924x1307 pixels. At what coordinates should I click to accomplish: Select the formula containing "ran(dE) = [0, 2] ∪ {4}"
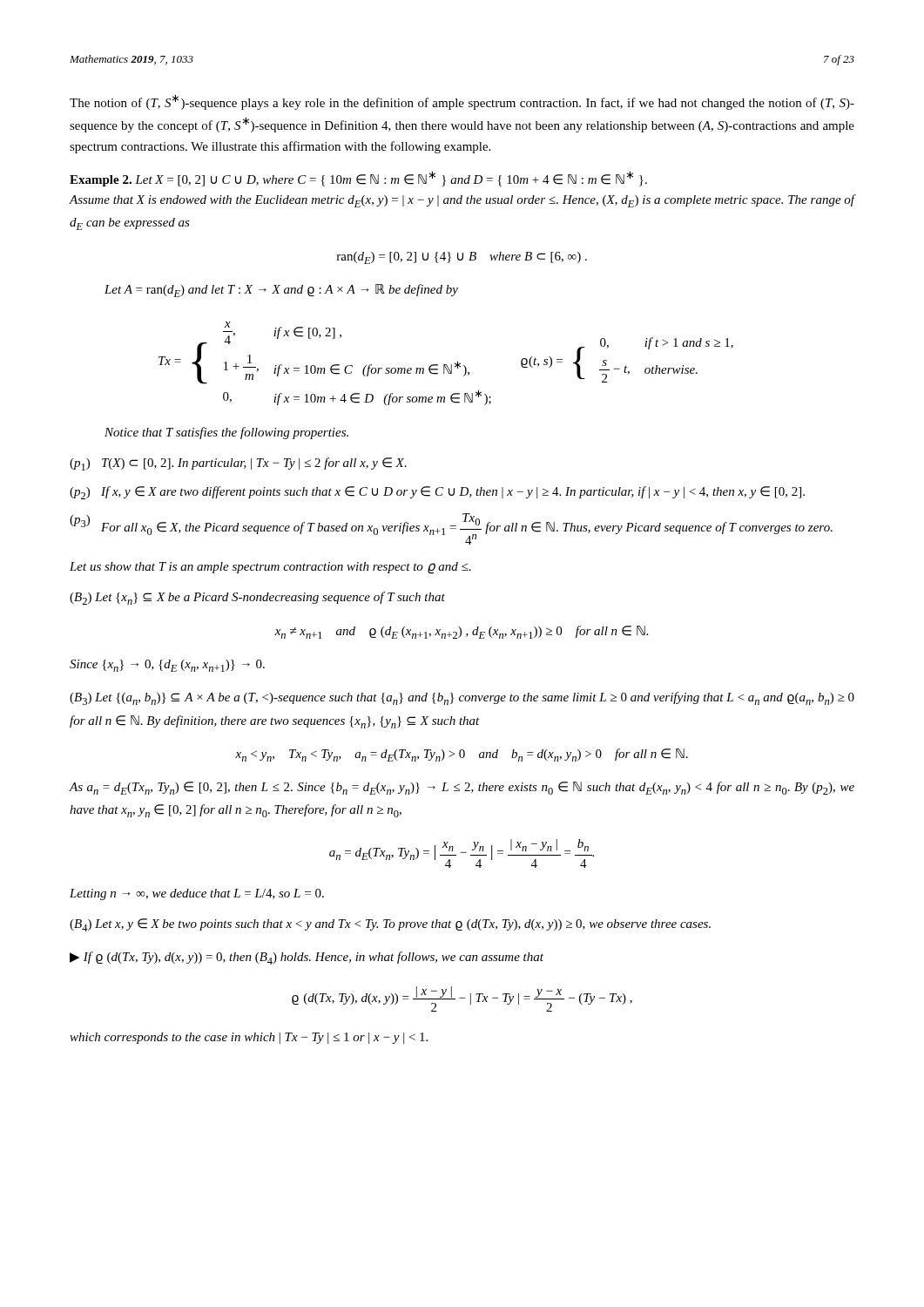pyautogui.click(x=462, y=258)
